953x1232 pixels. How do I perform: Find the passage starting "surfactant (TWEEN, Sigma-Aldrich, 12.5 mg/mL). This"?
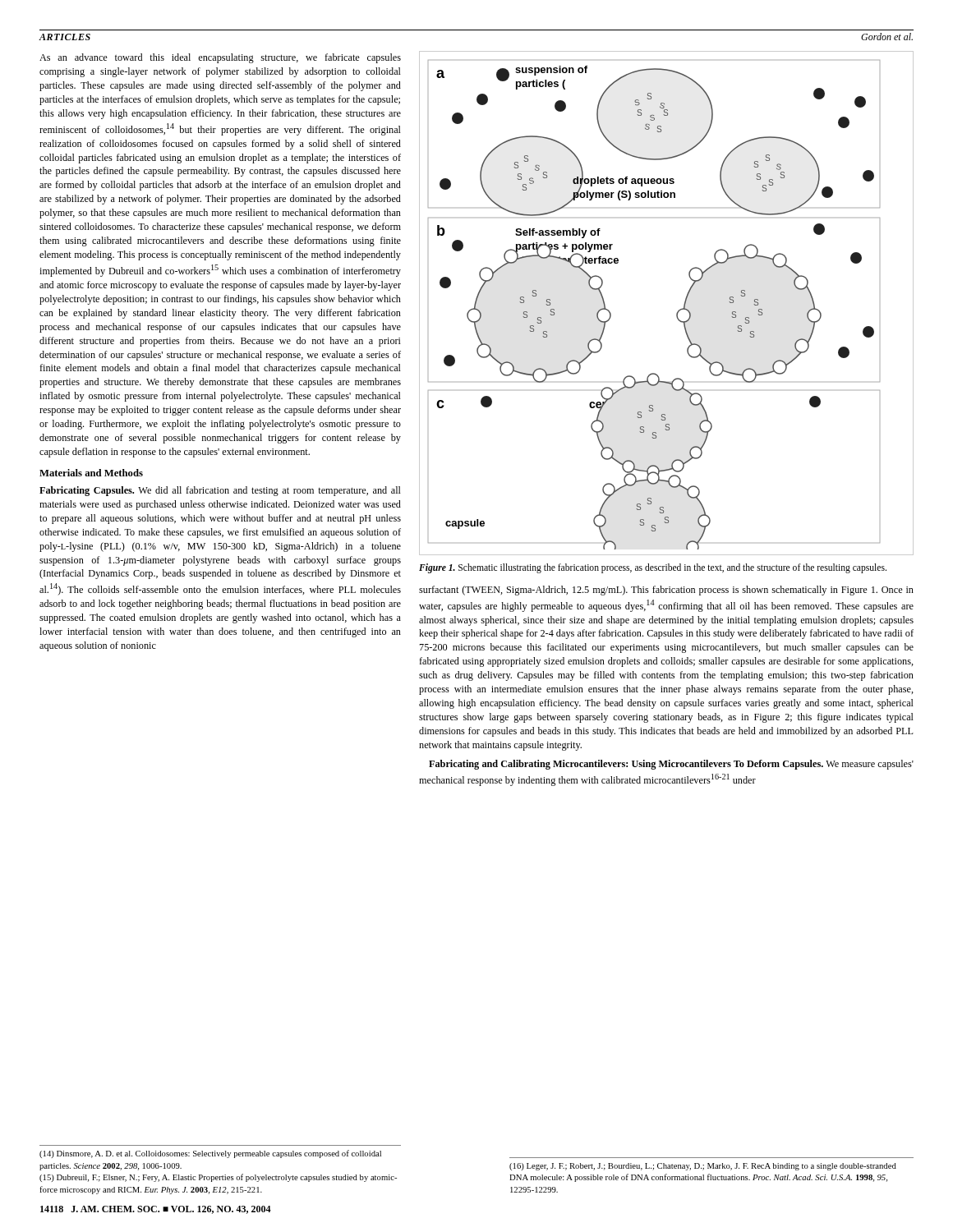[666, 685]
